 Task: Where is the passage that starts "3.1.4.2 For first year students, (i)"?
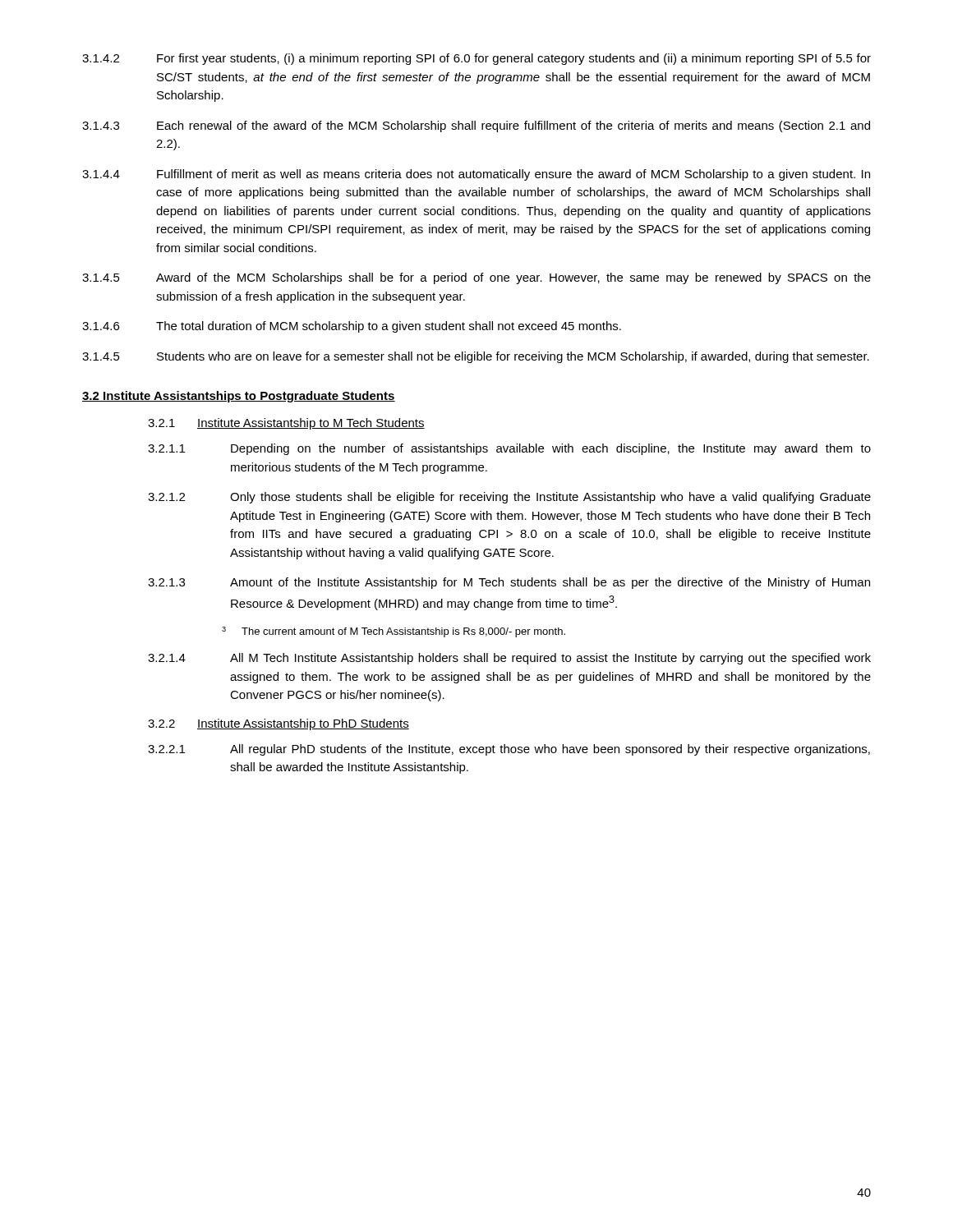pyautogui.click(x=476, y=77)
